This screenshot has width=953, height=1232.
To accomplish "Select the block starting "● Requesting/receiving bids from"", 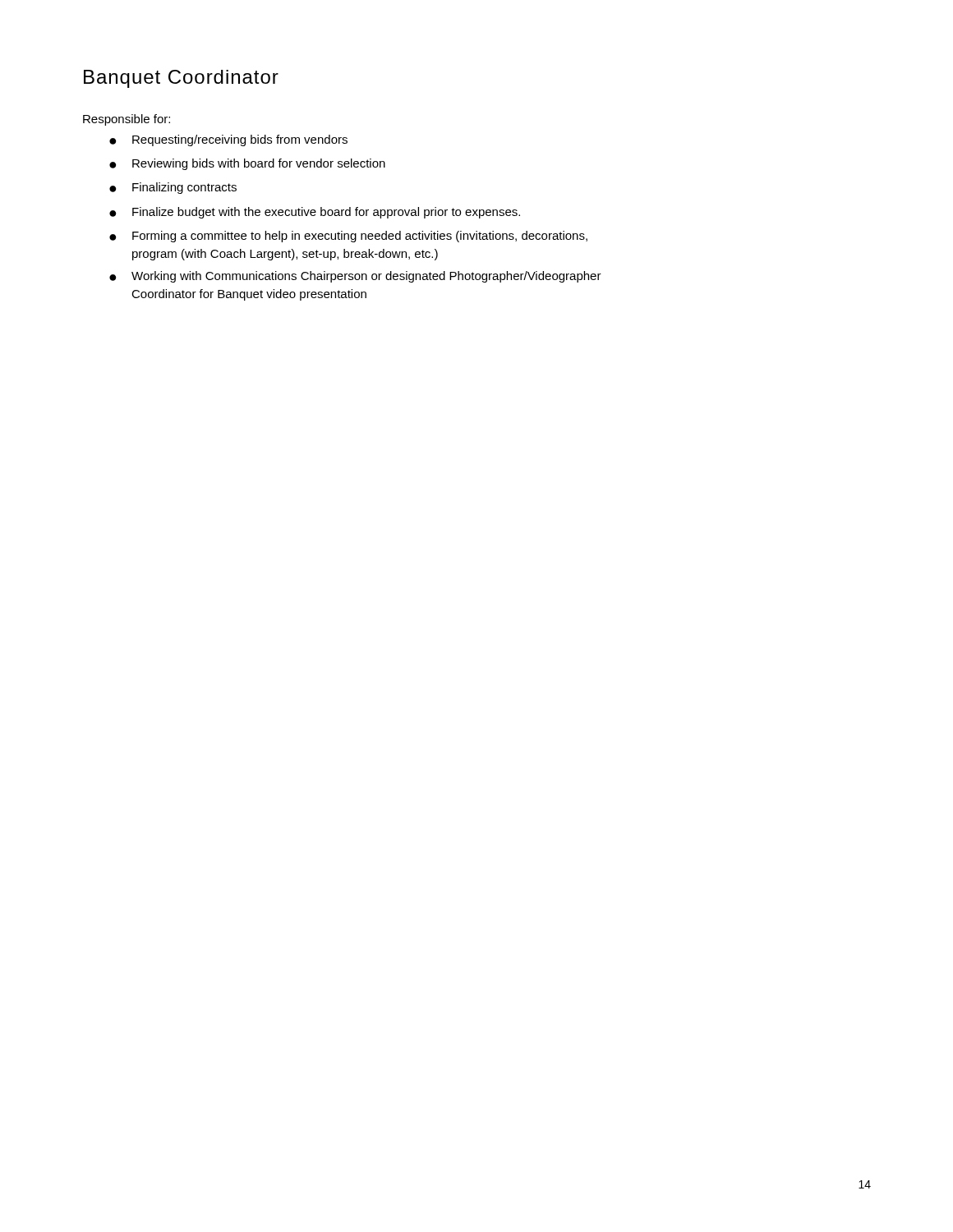I will coord(228,140).
